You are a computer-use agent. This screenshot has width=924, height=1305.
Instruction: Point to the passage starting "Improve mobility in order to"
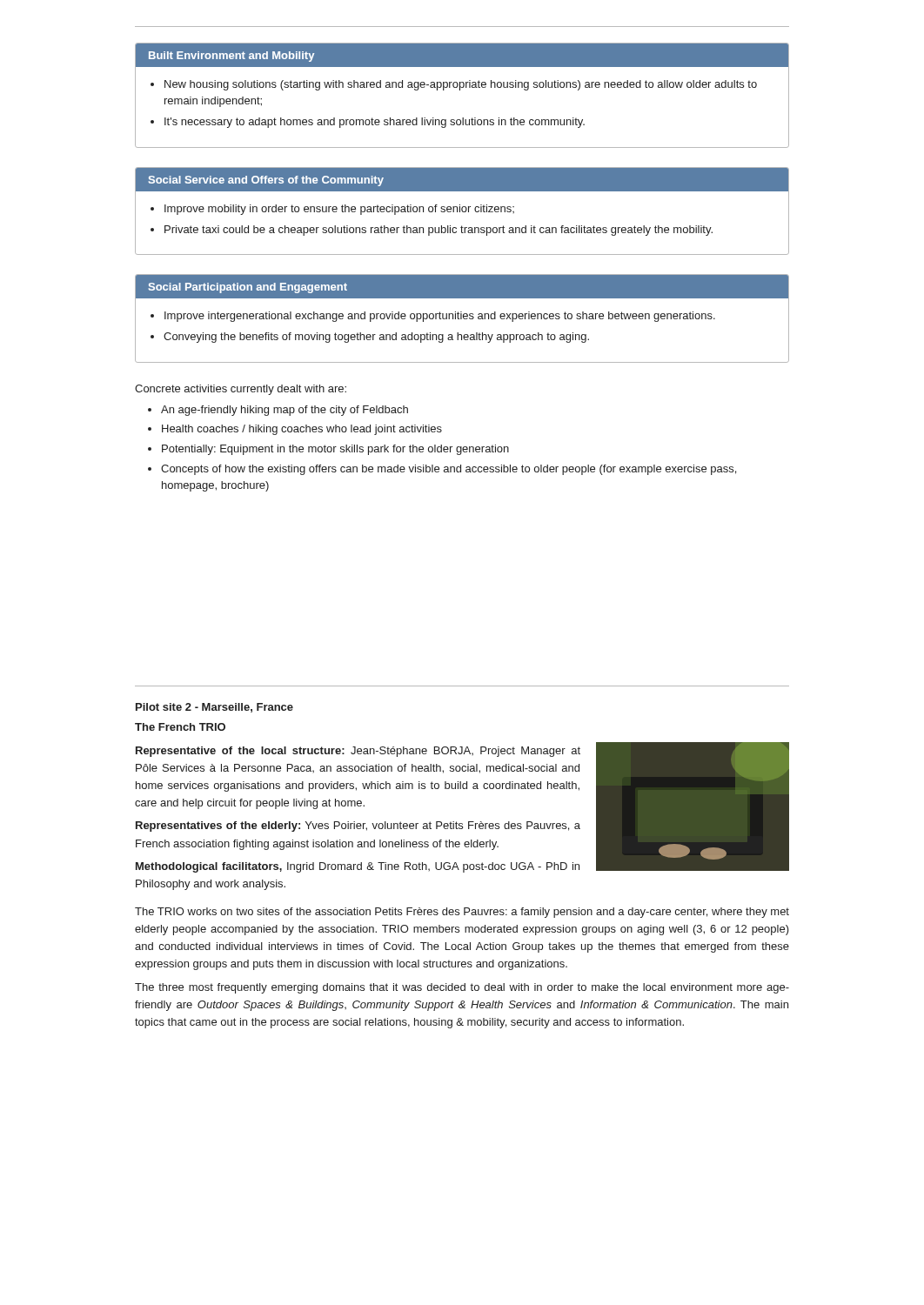click(x=339, y=208)
